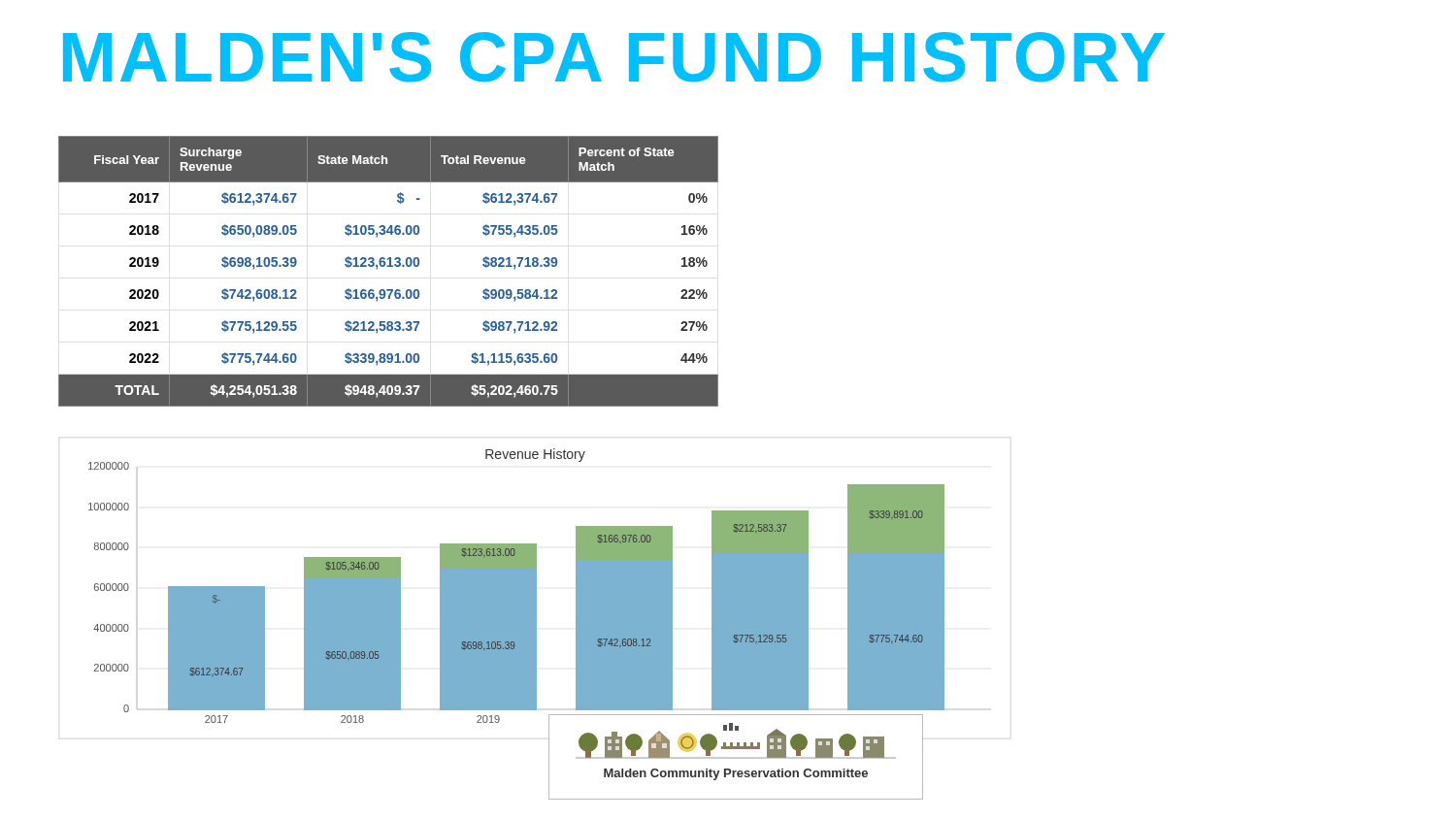Locate the logo
The height and width of the screenshot is (819, 1456).
[736, 757]
